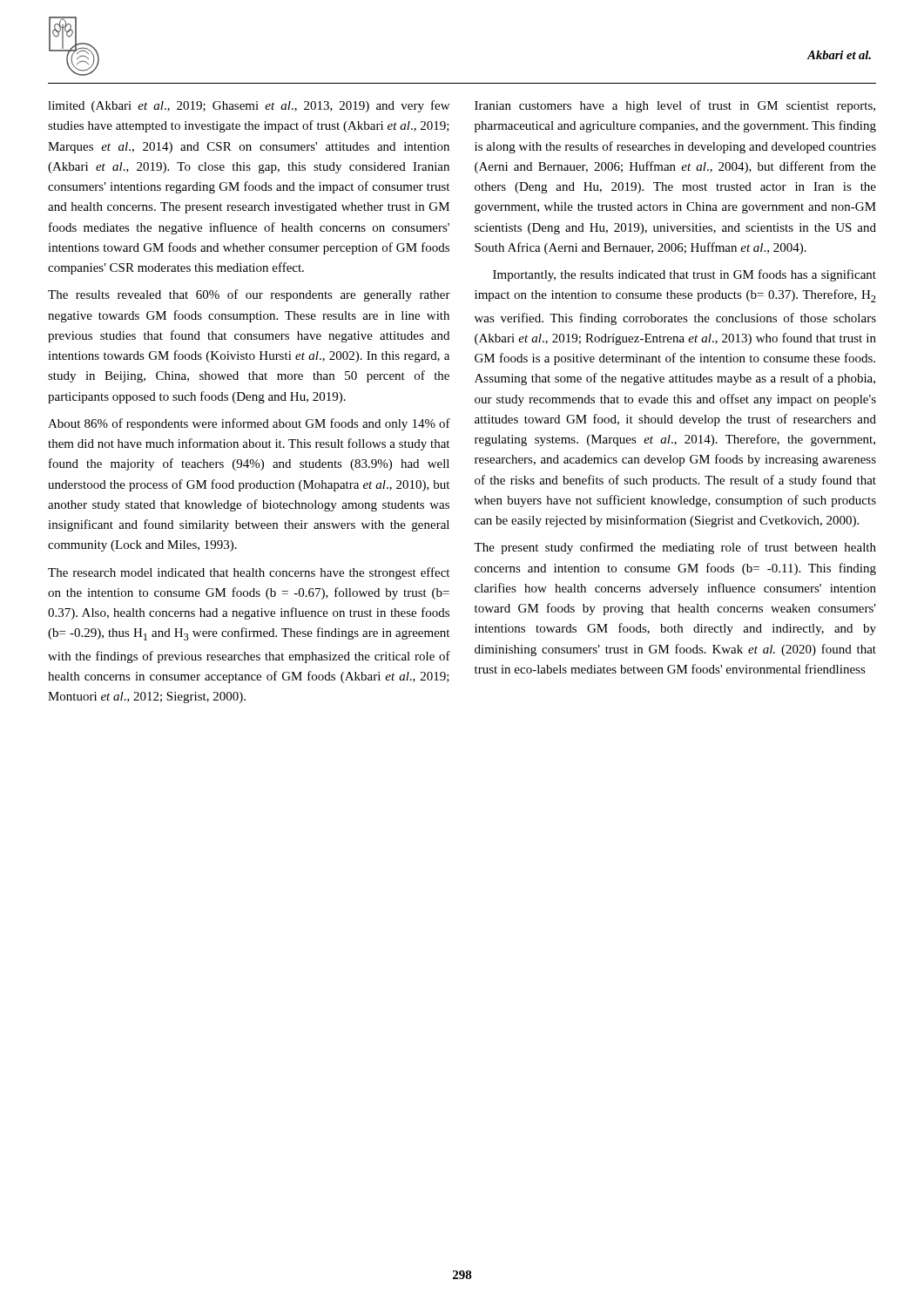Find the text block starting "About 86% of respondents were"

tap(249, 485)
